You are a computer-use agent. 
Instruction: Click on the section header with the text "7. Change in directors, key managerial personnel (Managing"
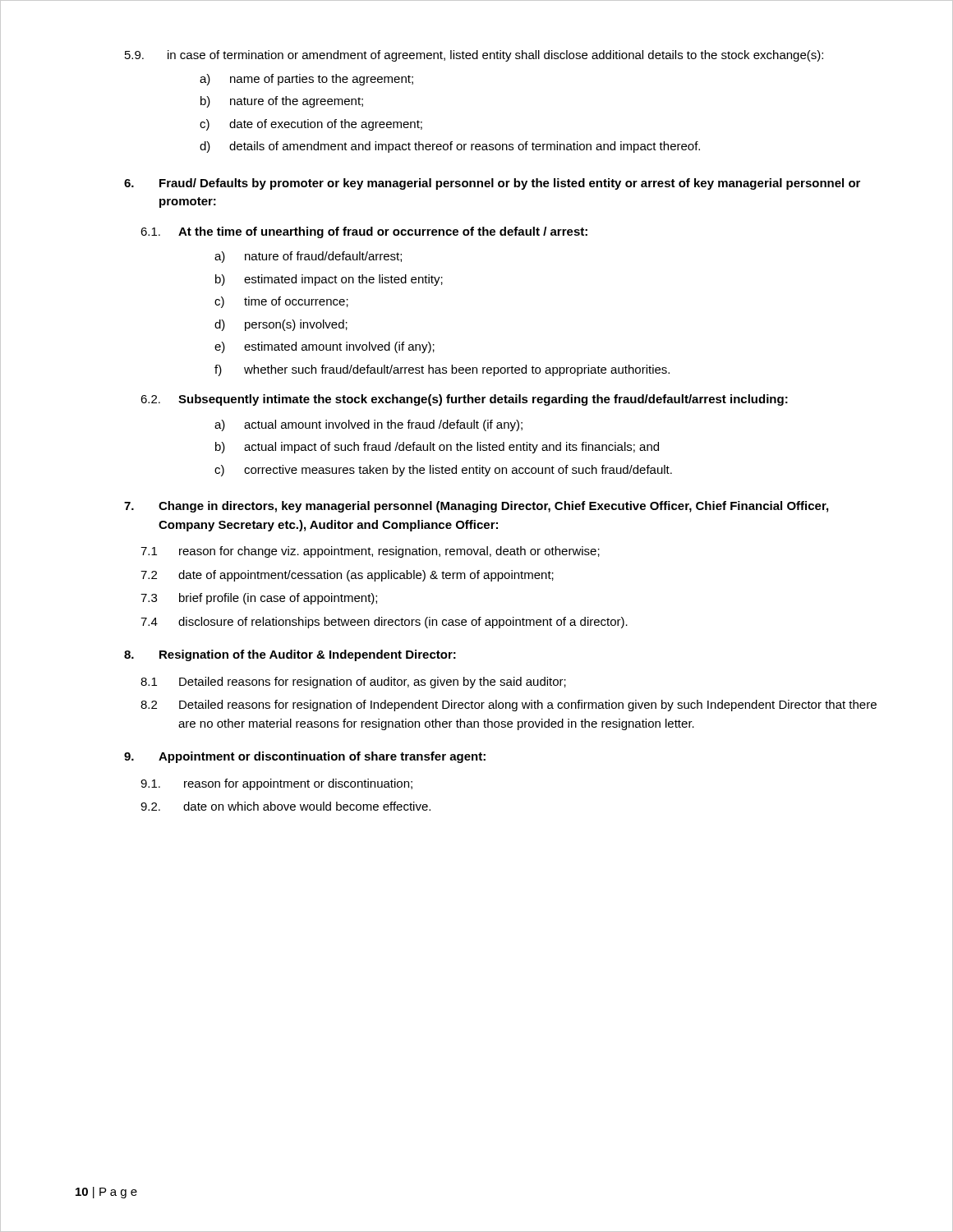501,515
